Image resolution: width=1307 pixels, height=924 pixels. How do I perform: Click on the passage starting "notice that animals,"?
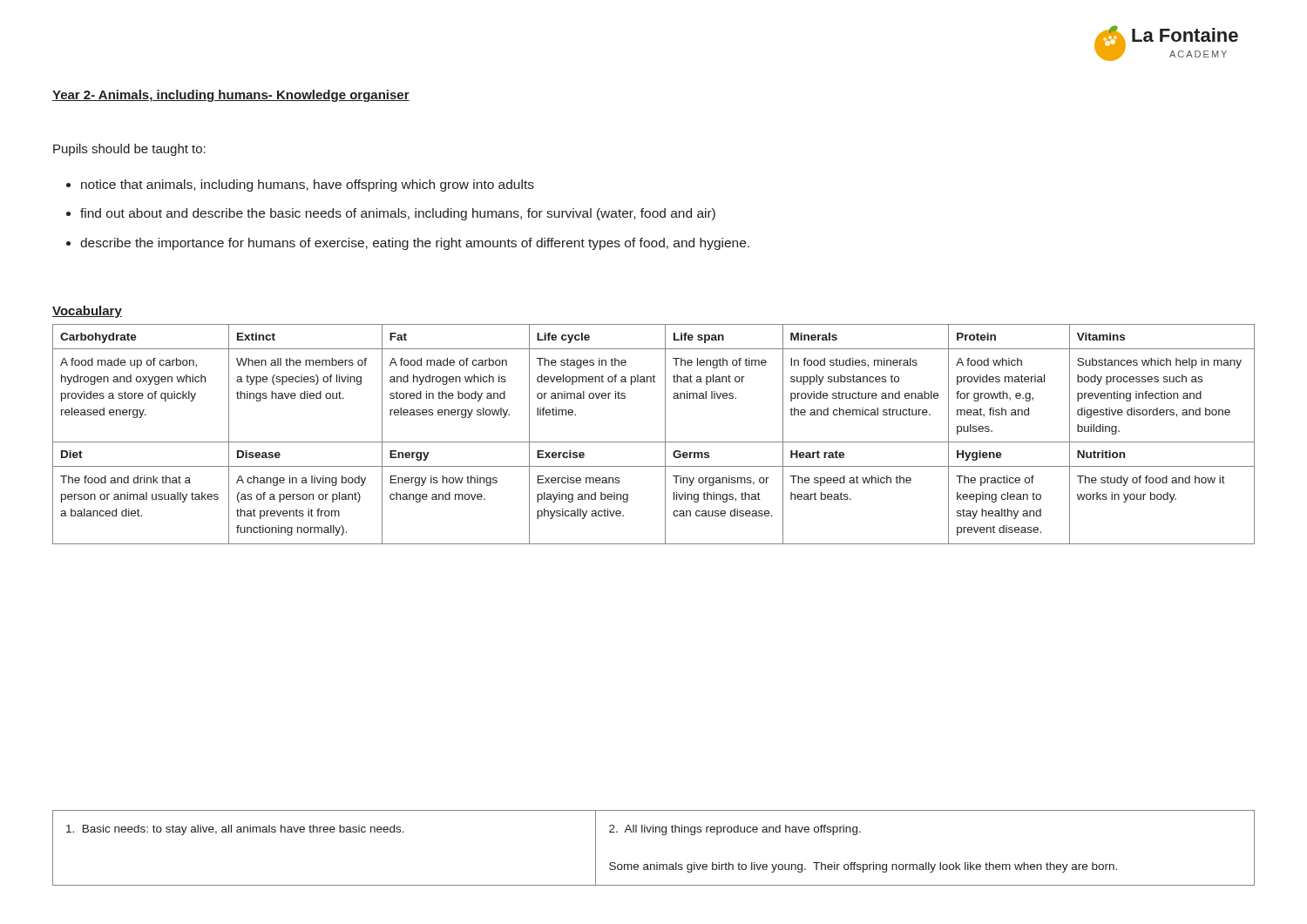(x=307, y=184)
